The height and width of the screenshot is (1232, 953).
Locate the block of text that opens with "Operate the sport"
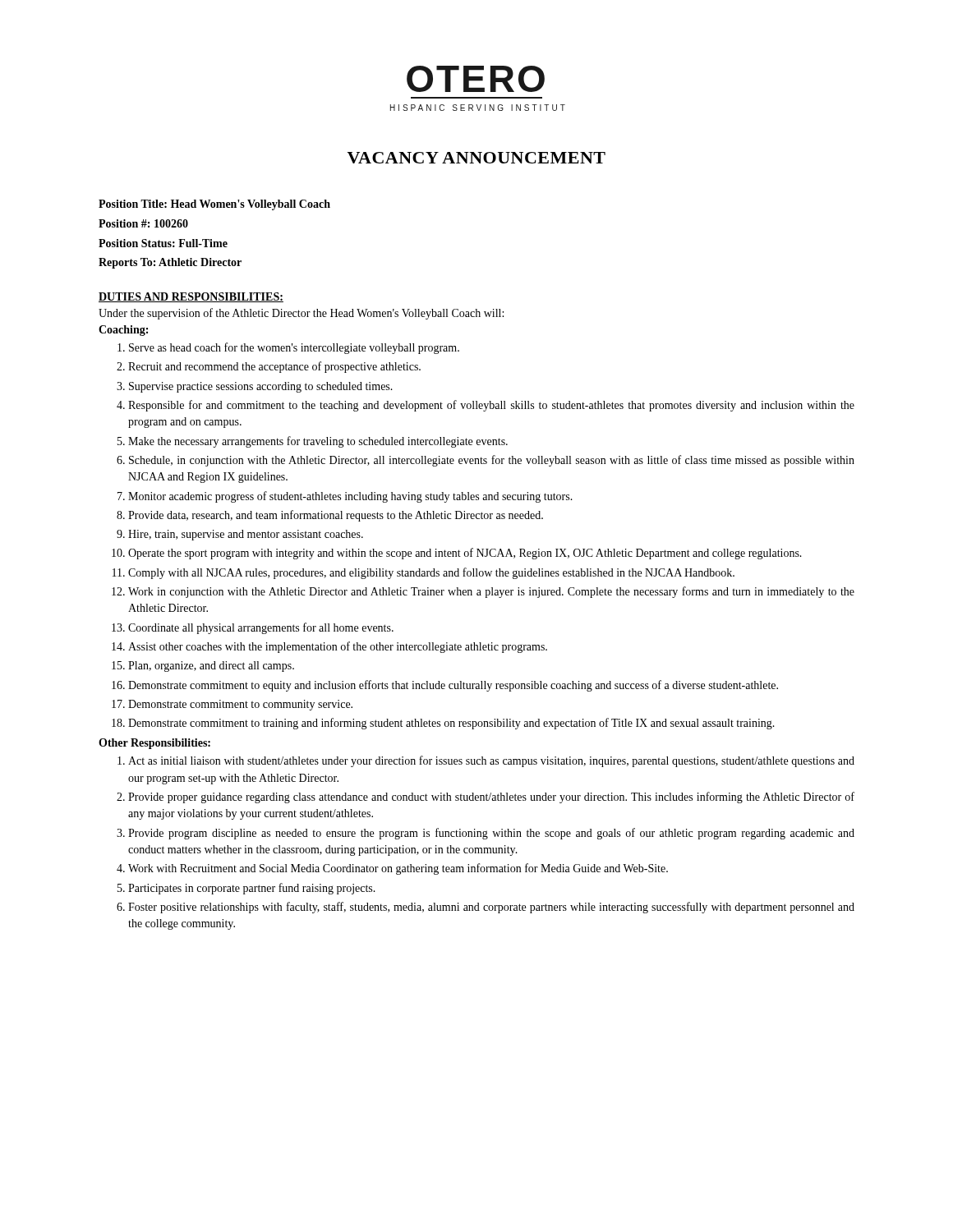[x=465, y=554]
